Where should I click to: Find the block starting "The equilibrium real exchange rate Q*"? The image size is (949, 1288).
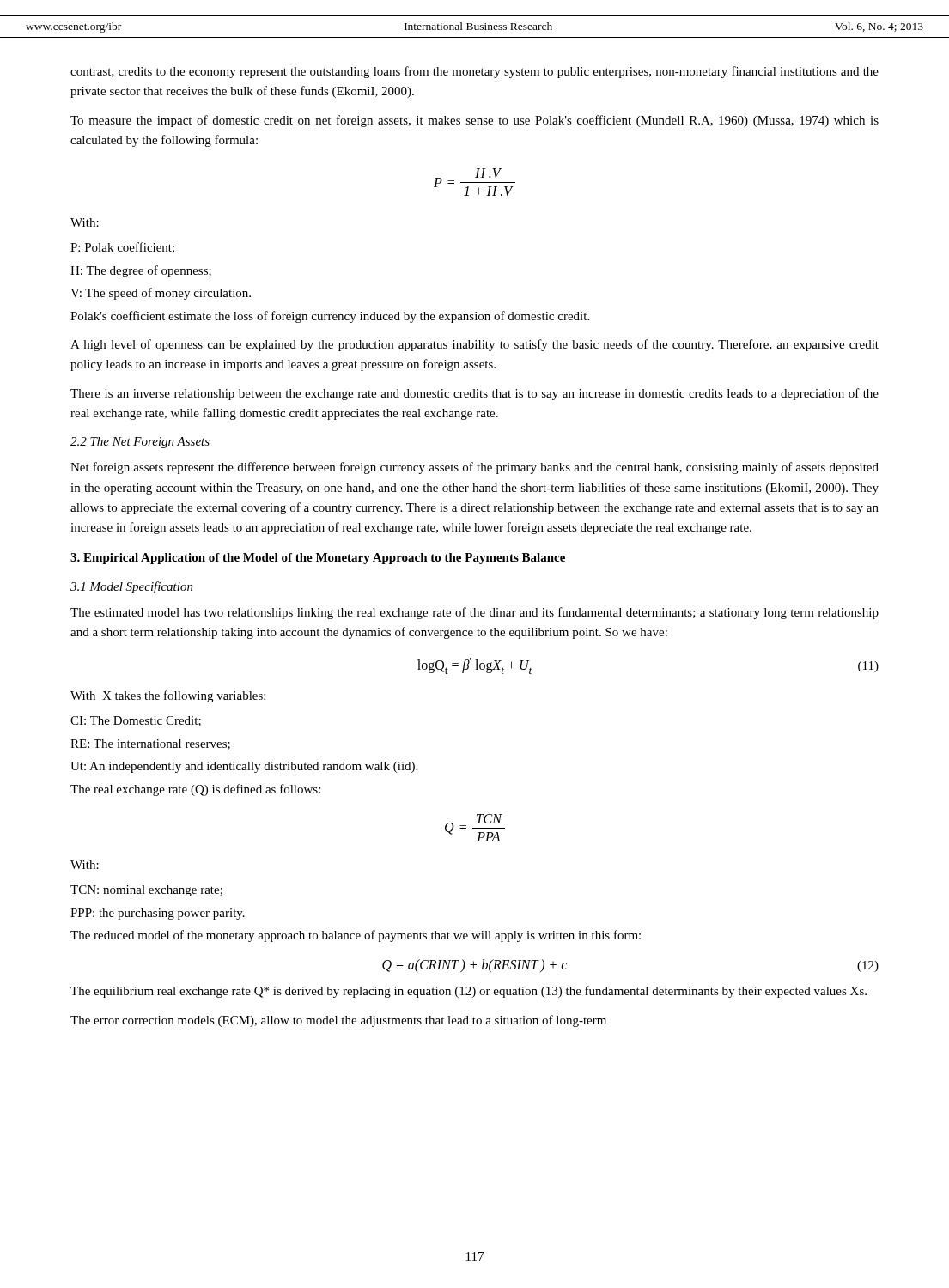pos(474,992)
